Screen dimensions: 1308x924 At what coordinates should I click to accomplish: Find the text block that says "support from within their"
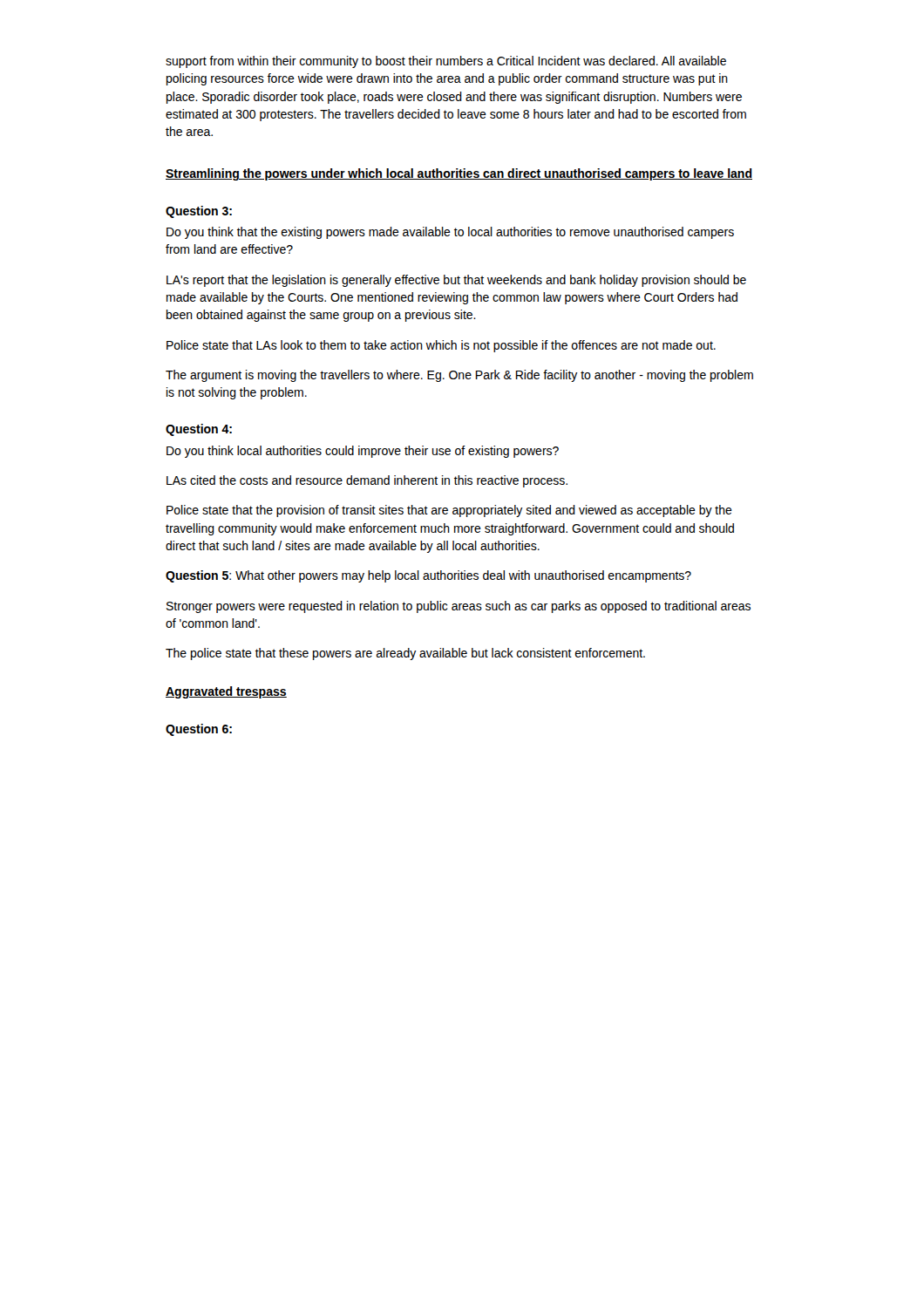[x=456, y=96]
